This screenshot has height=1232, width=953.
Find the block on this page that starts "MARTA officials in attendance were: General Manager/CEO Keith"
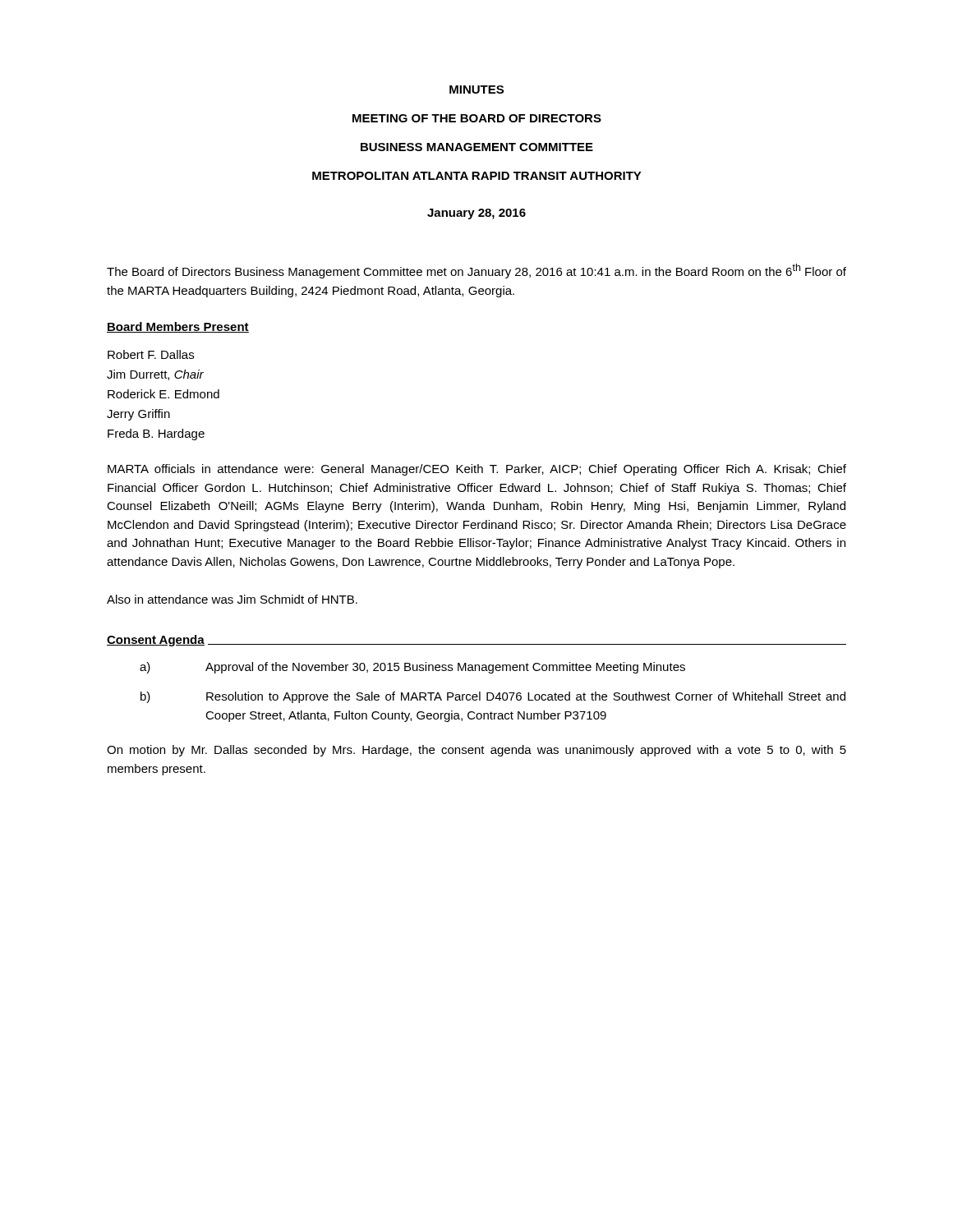click(476, 515)
